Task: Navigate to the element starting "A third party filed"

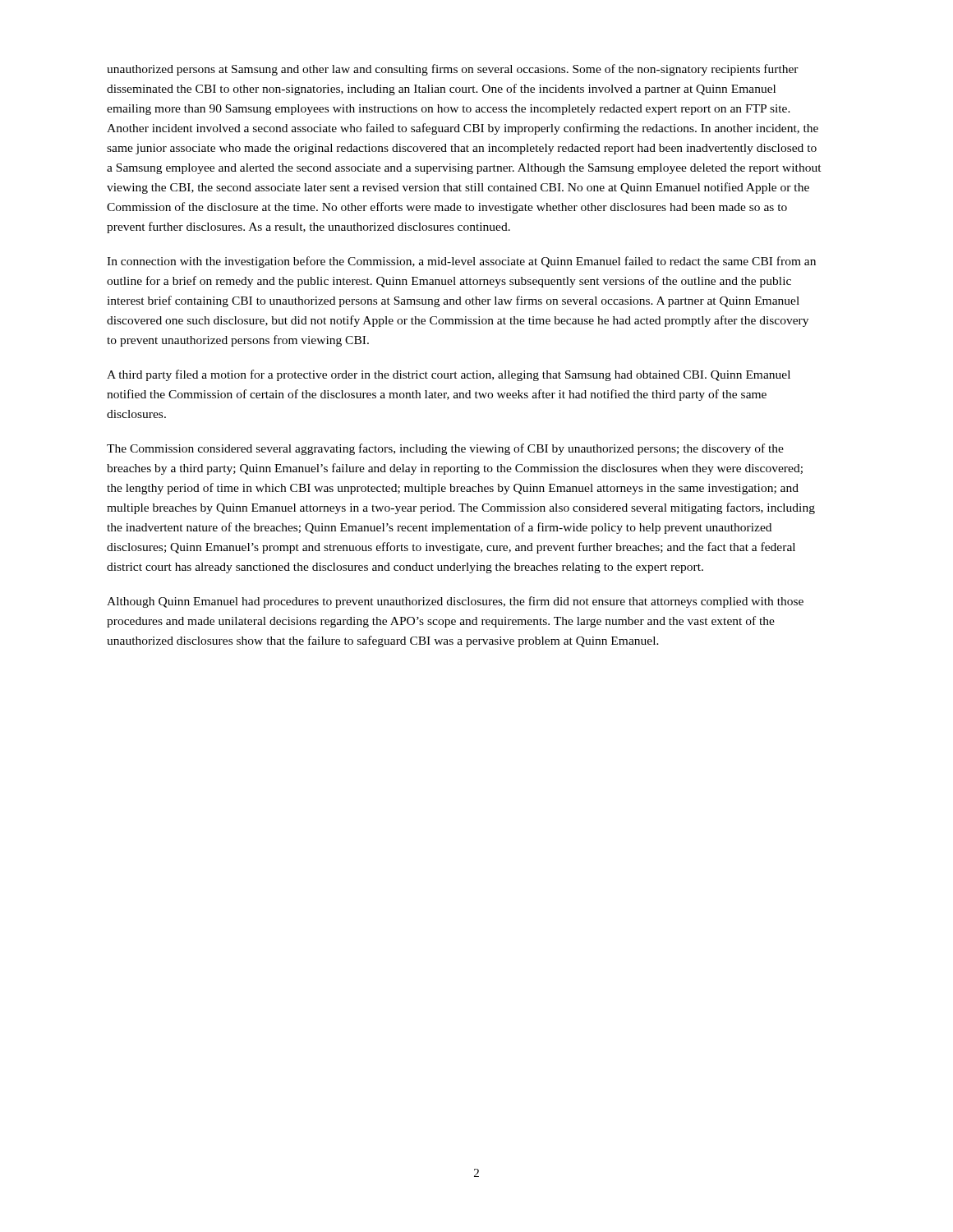Action: 449,394
